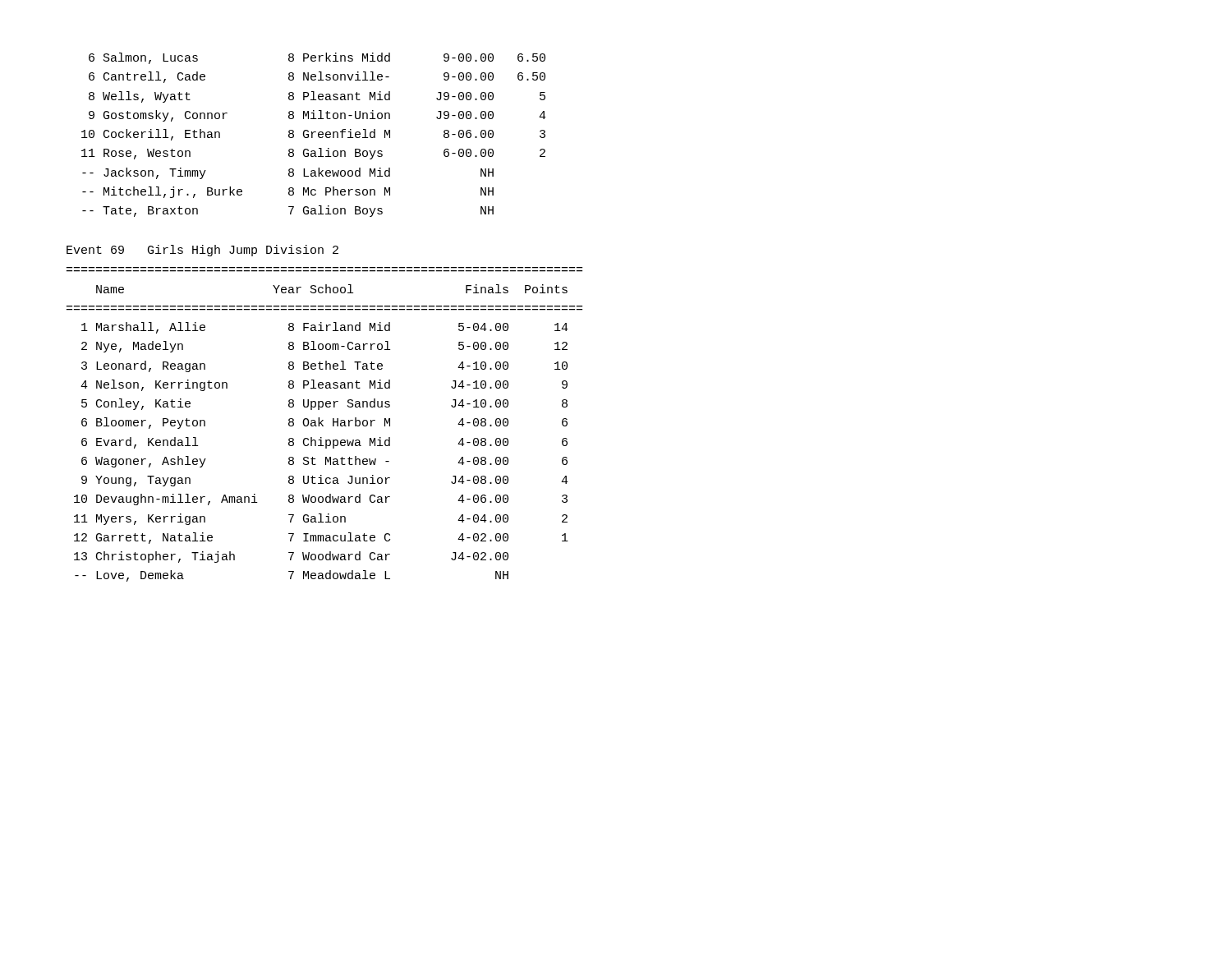This screenshot has height=953, width=1232.
Task: Click on the table containing "====================================================================== Name Year School"
Action: (x=616, y=424)
